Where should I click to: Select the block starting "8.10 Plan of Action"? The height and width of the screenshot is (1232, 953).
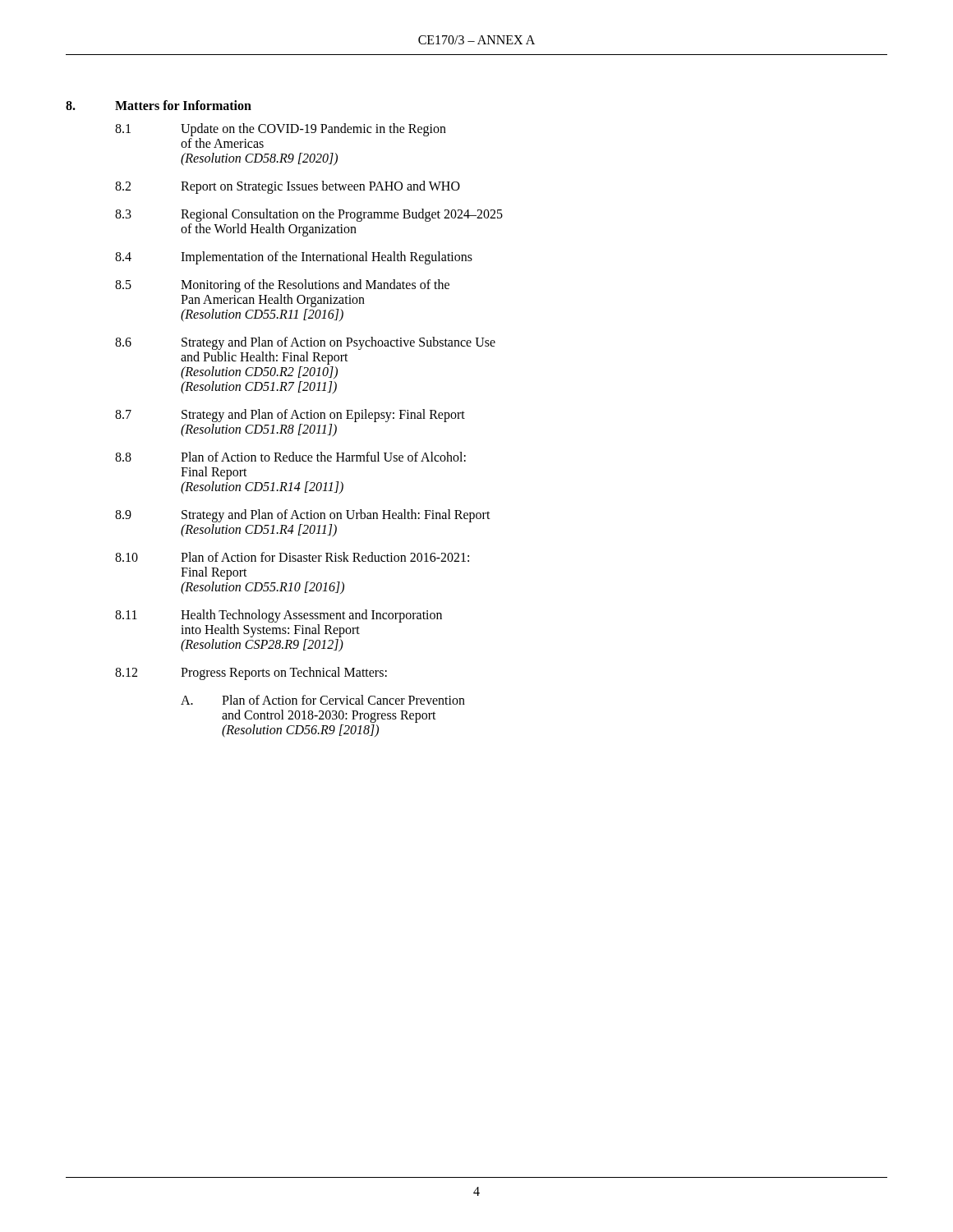(x=292, y=557)
